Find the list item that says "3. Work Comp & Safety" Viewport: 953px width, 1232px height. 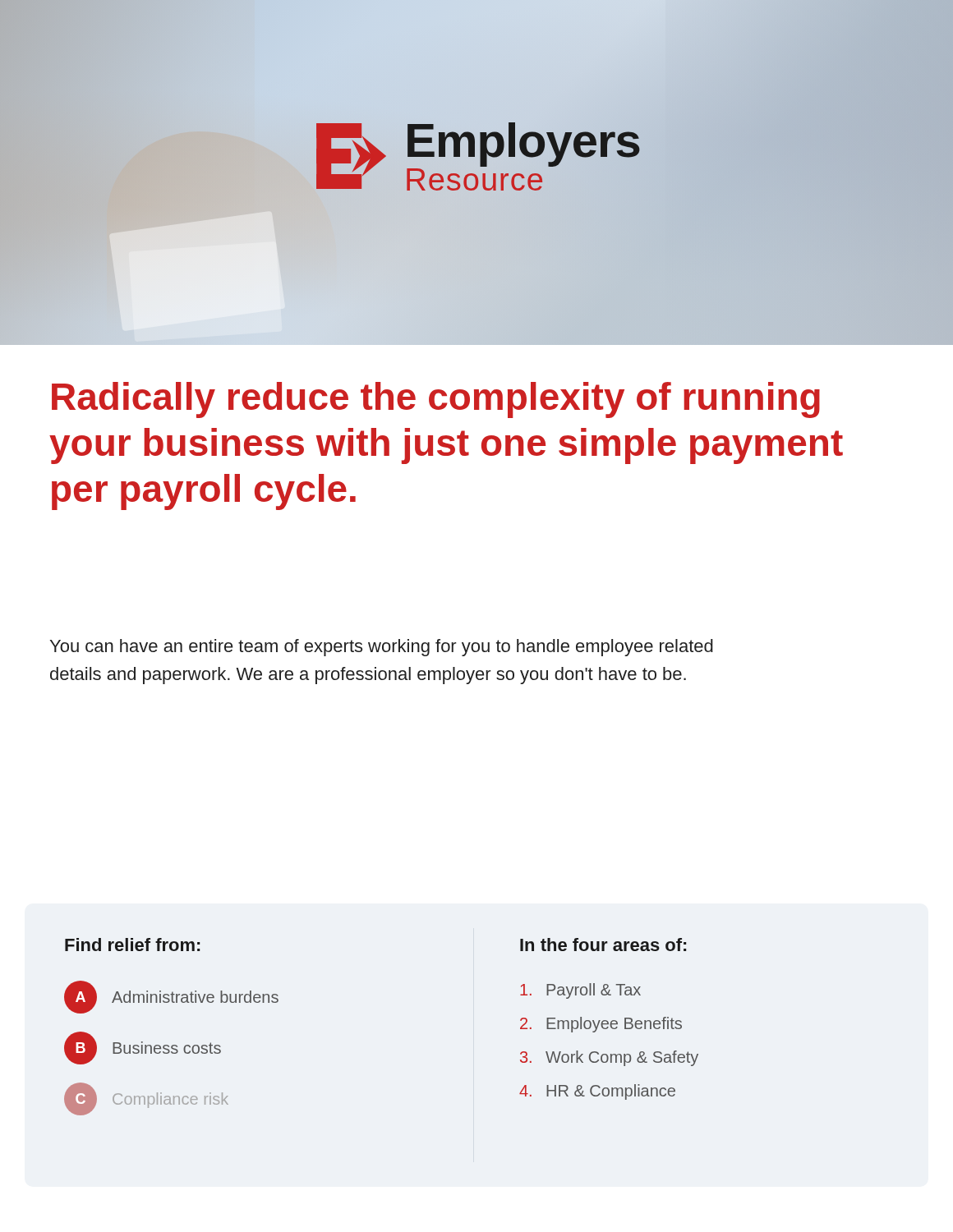[609, 1057]
